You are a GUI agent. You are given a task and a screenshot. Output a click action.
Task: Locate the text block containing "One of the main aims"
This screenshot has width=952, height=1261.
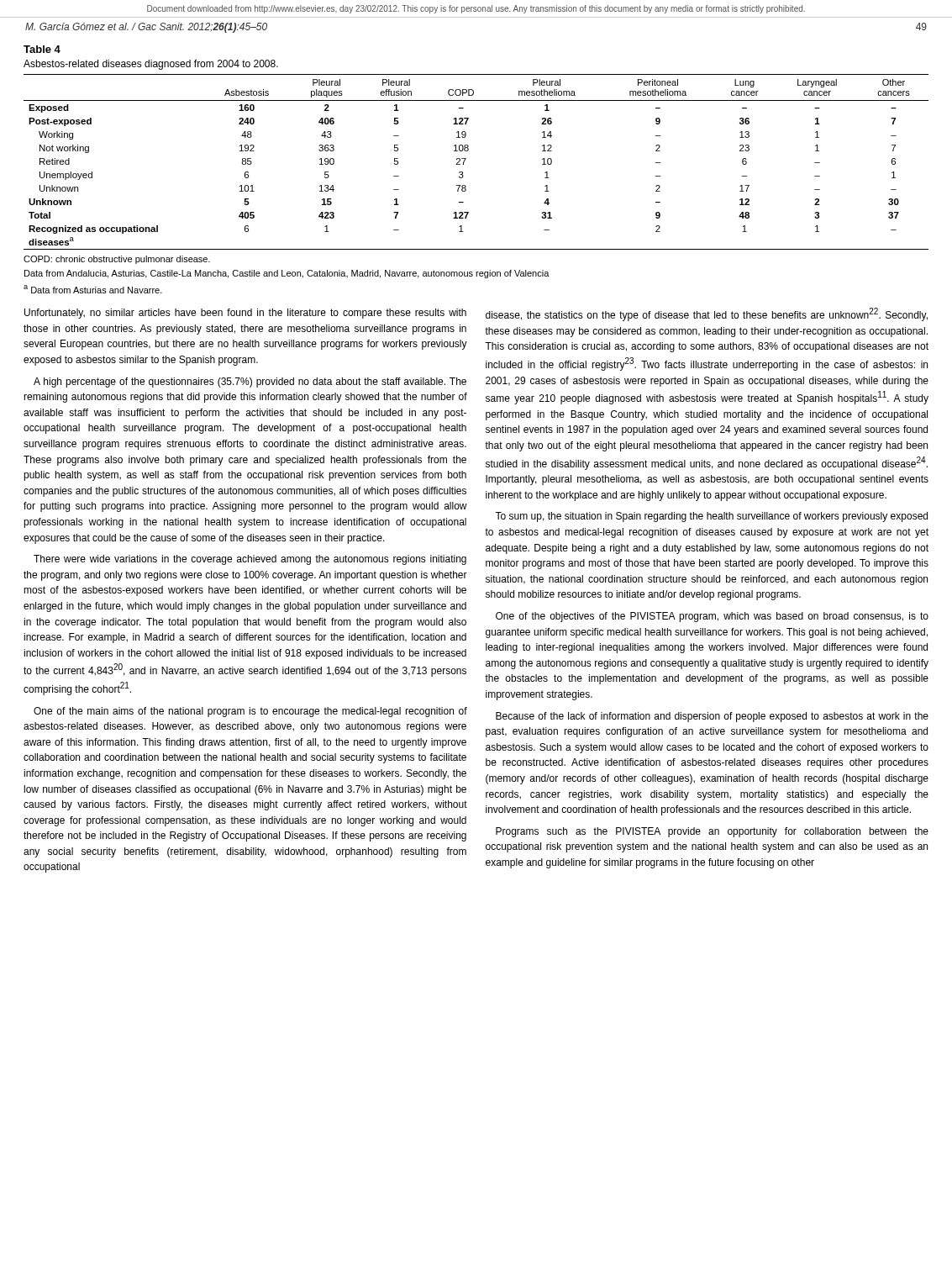[245, 789]
